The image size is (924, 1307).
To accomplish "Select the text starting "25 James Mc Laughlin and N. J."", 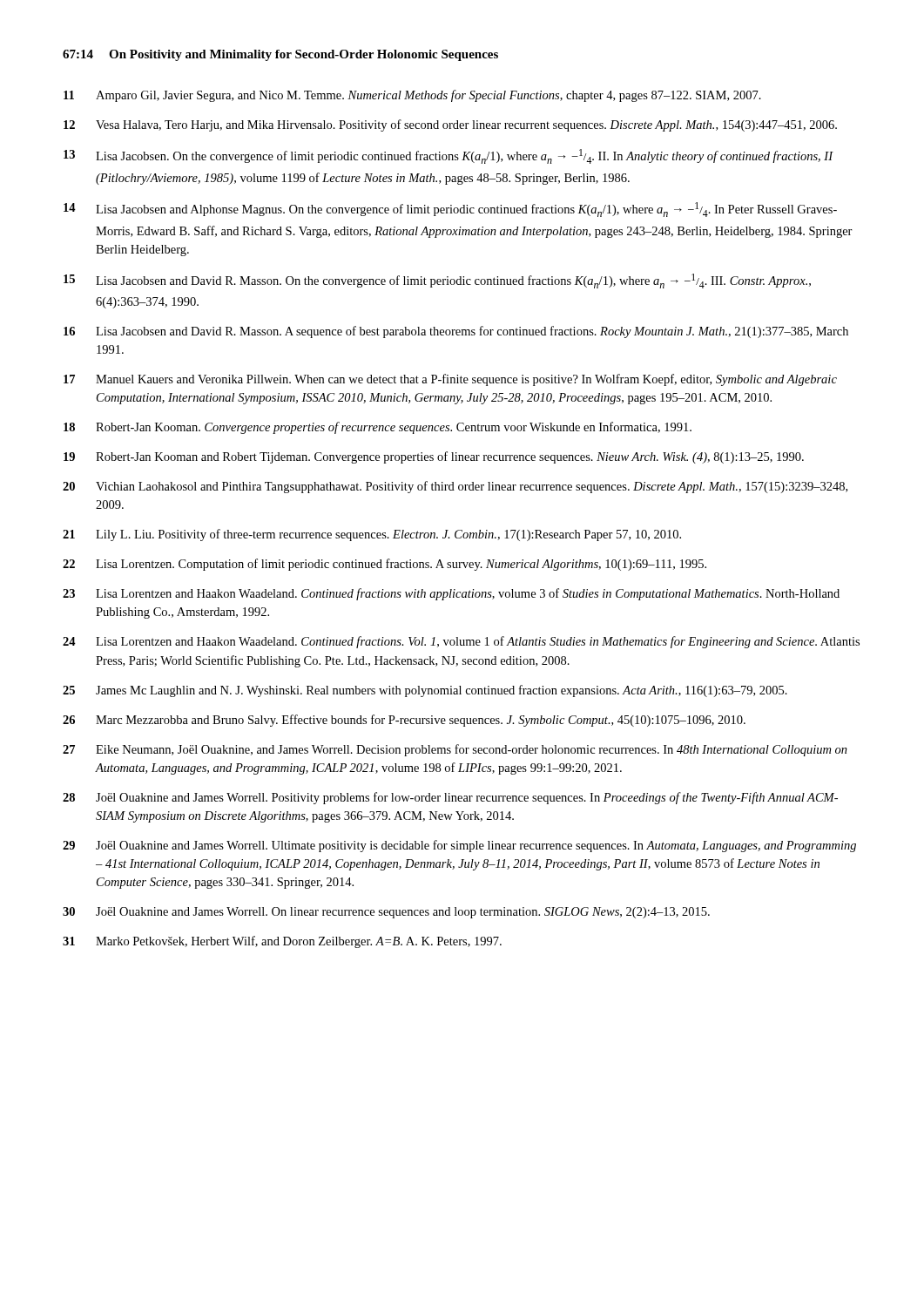I will coord(462,690).
